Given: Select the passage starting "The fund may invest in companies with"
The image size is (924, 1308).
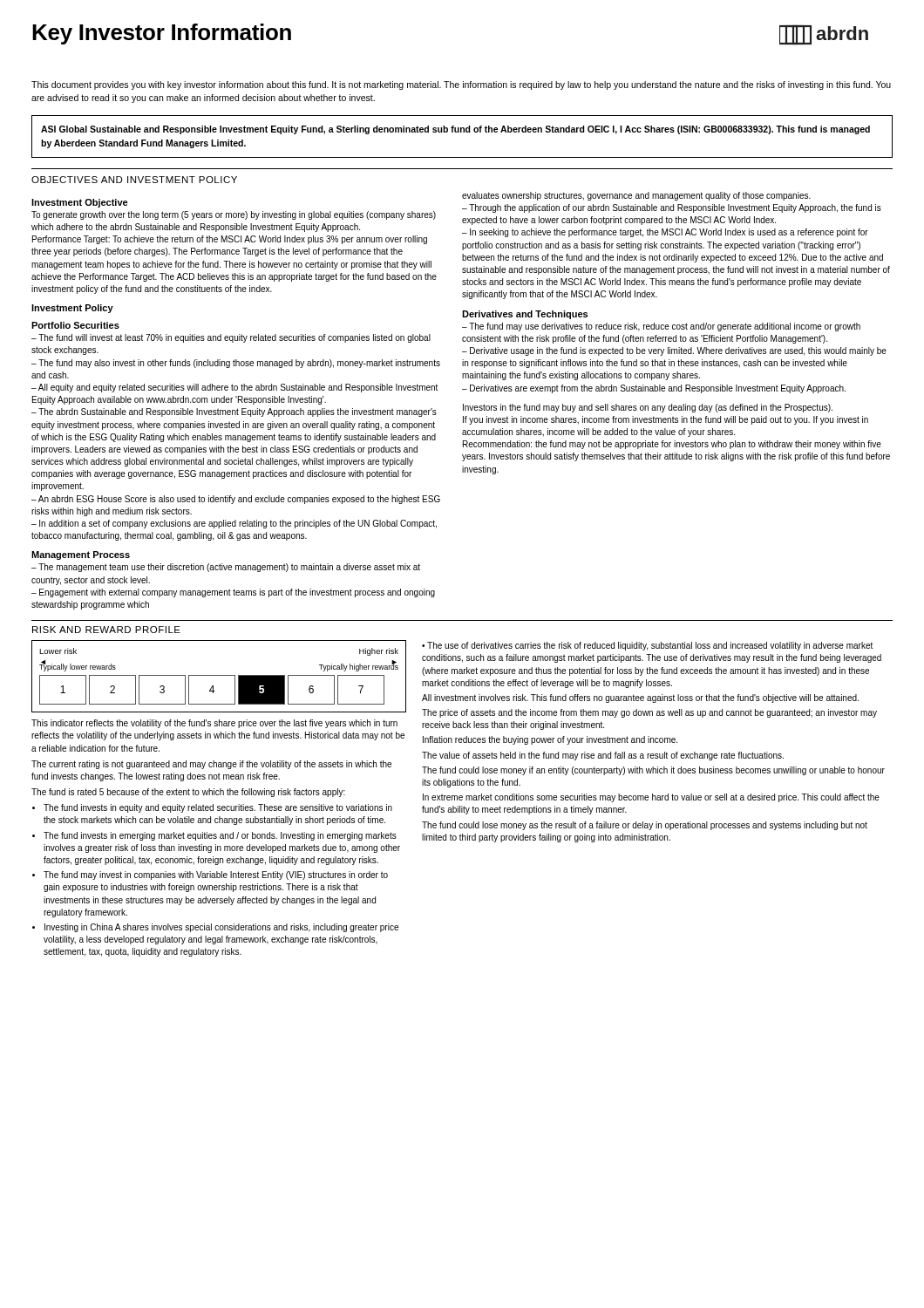Looking at the screenshot, I should 216,894.
